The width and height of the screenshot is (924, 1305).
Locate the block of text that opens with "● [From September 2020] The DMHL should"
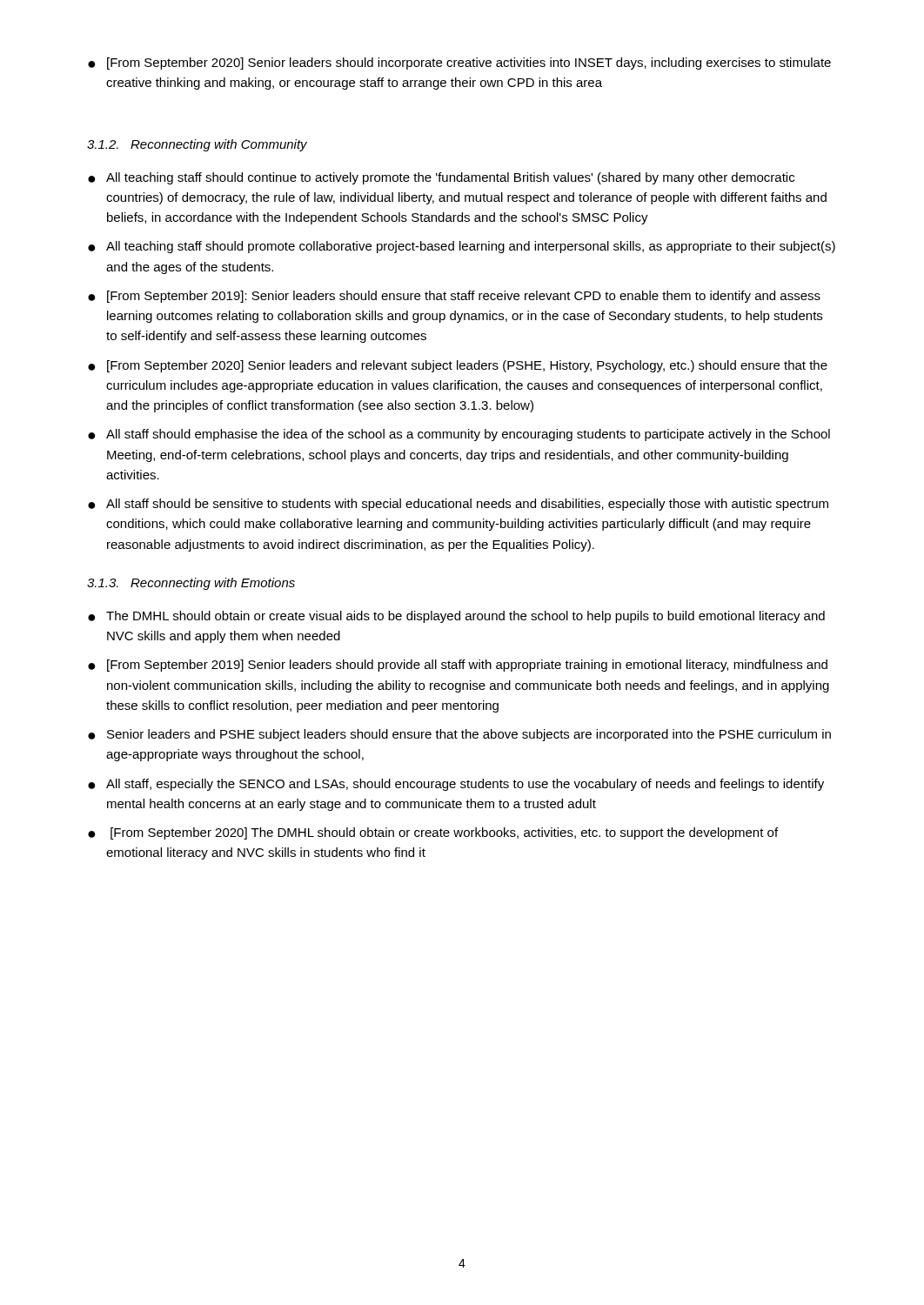[x=462, y=842]
